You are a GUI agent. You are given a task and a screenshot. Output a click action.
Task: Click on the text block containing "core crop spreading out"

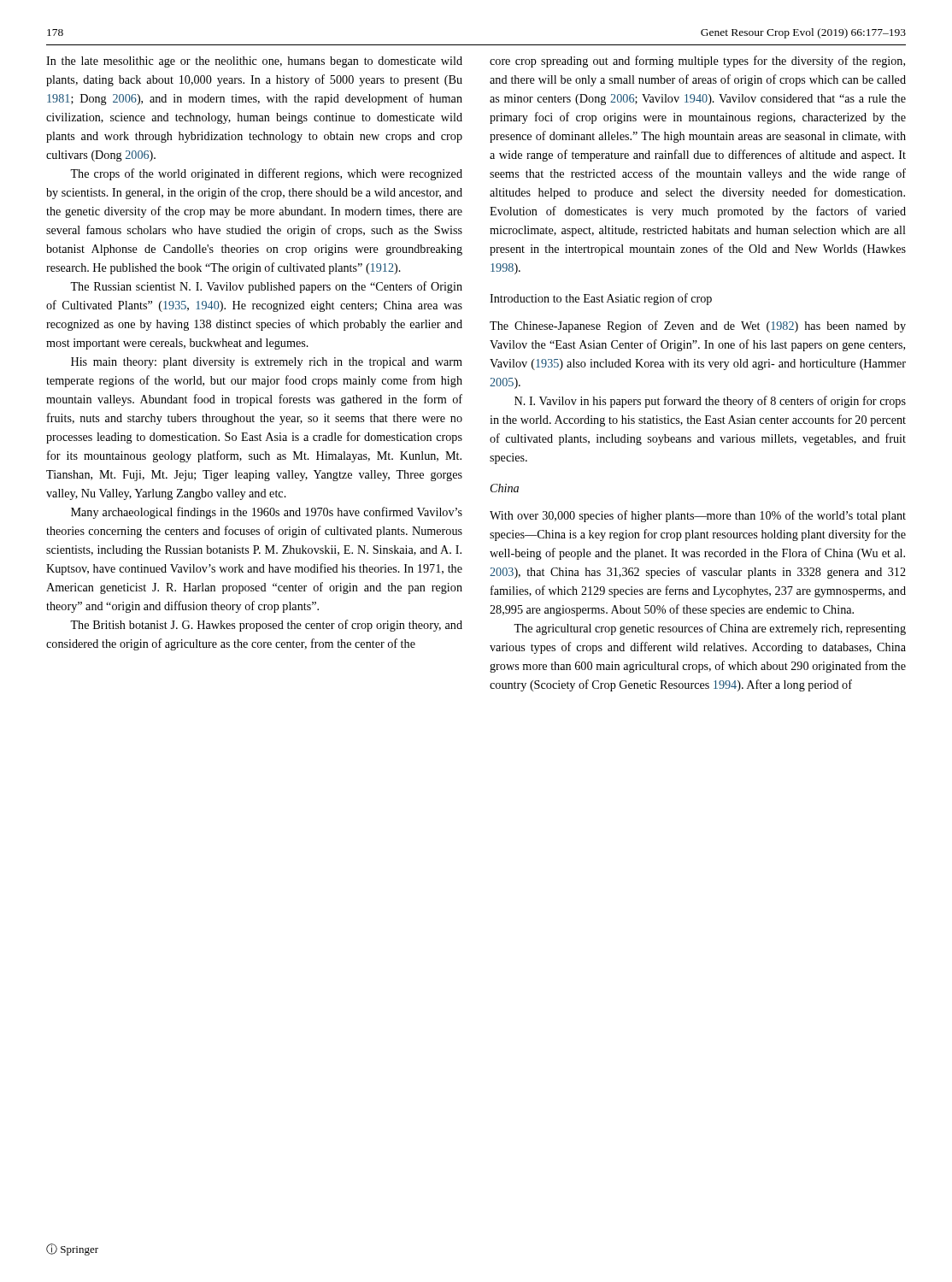pyautogui.click(x=698, y=164)
